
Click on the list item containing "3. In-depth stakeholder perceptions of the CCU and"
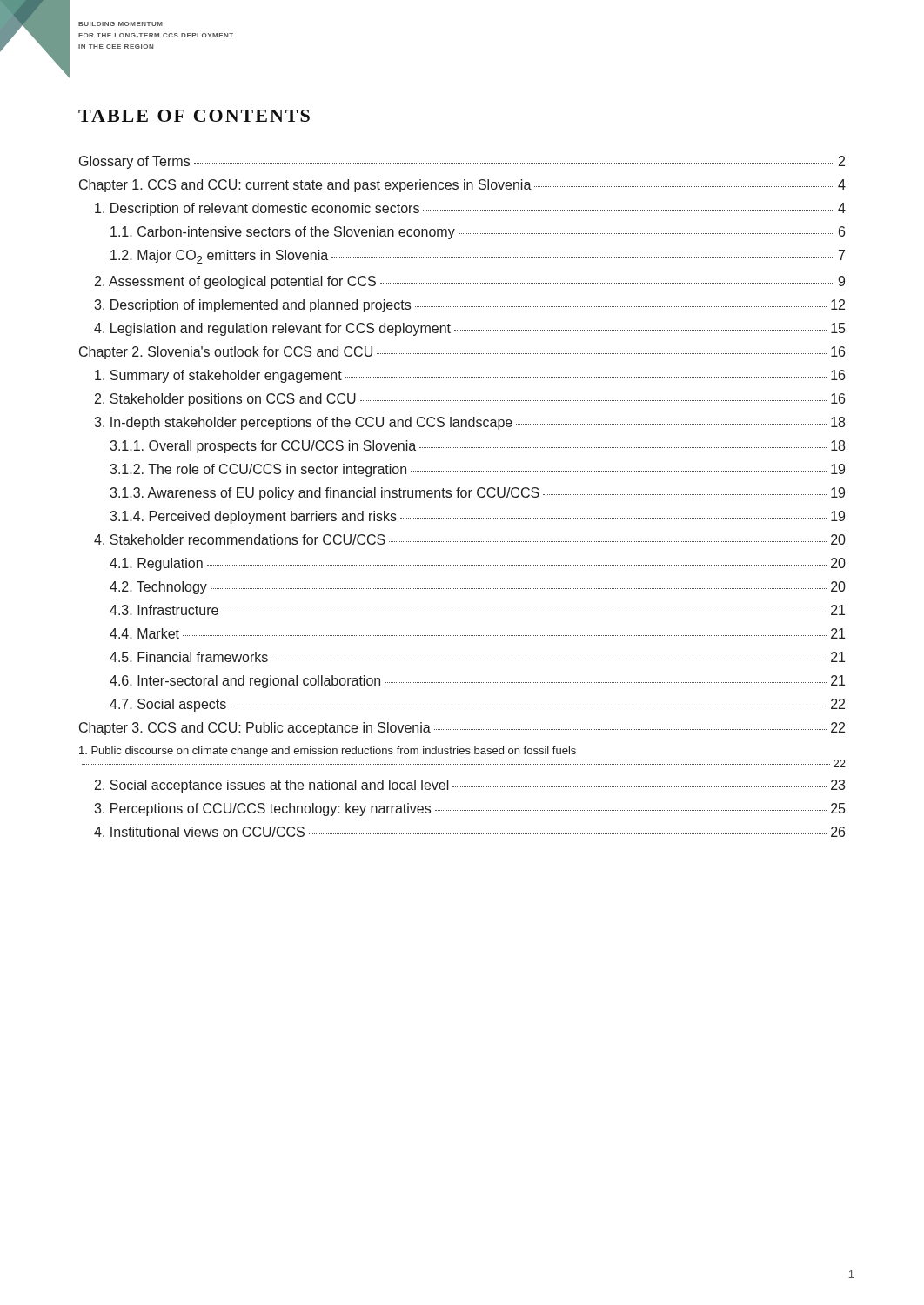click(x=470, y=423)
